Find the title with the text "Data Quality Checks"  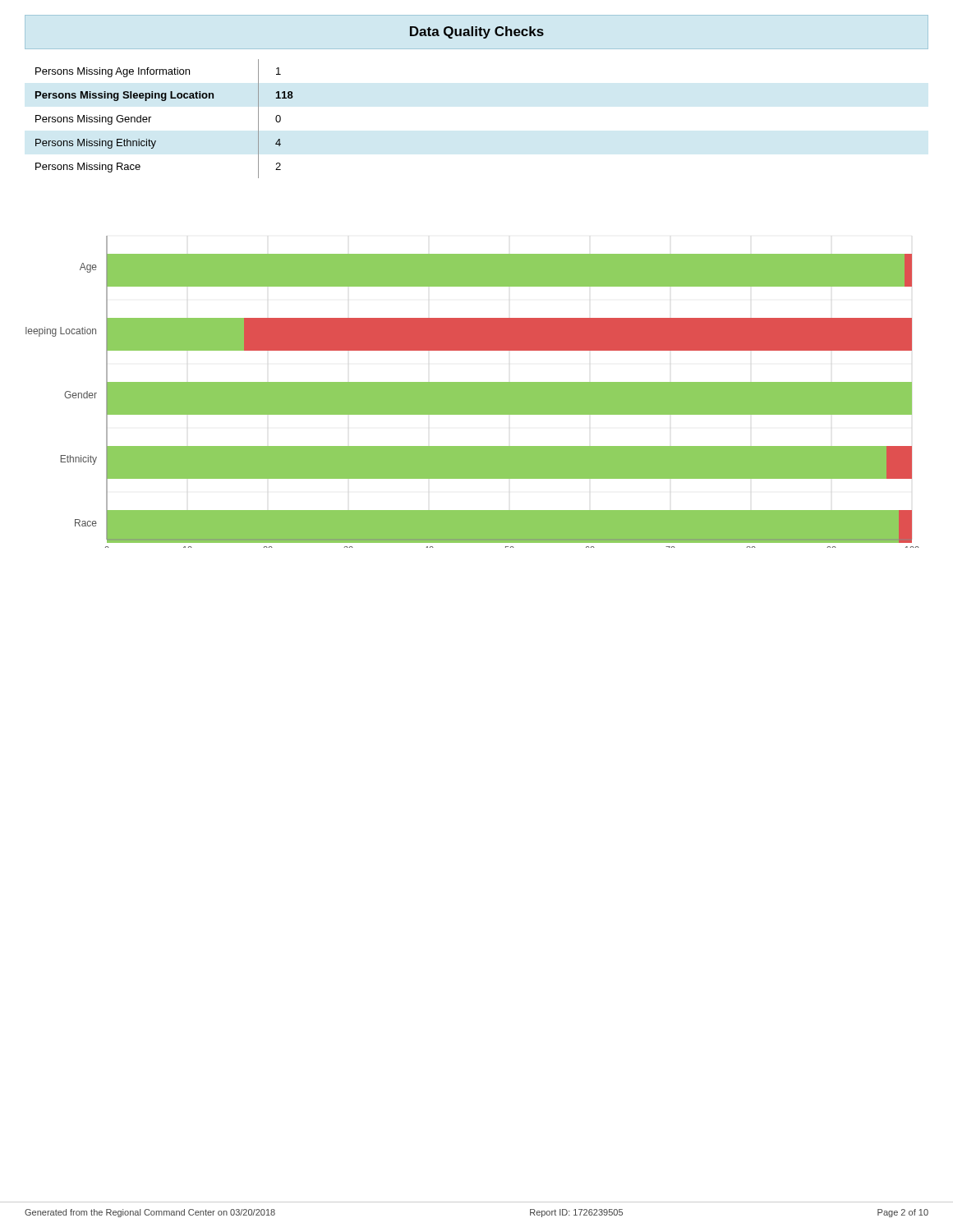(476, 32)
